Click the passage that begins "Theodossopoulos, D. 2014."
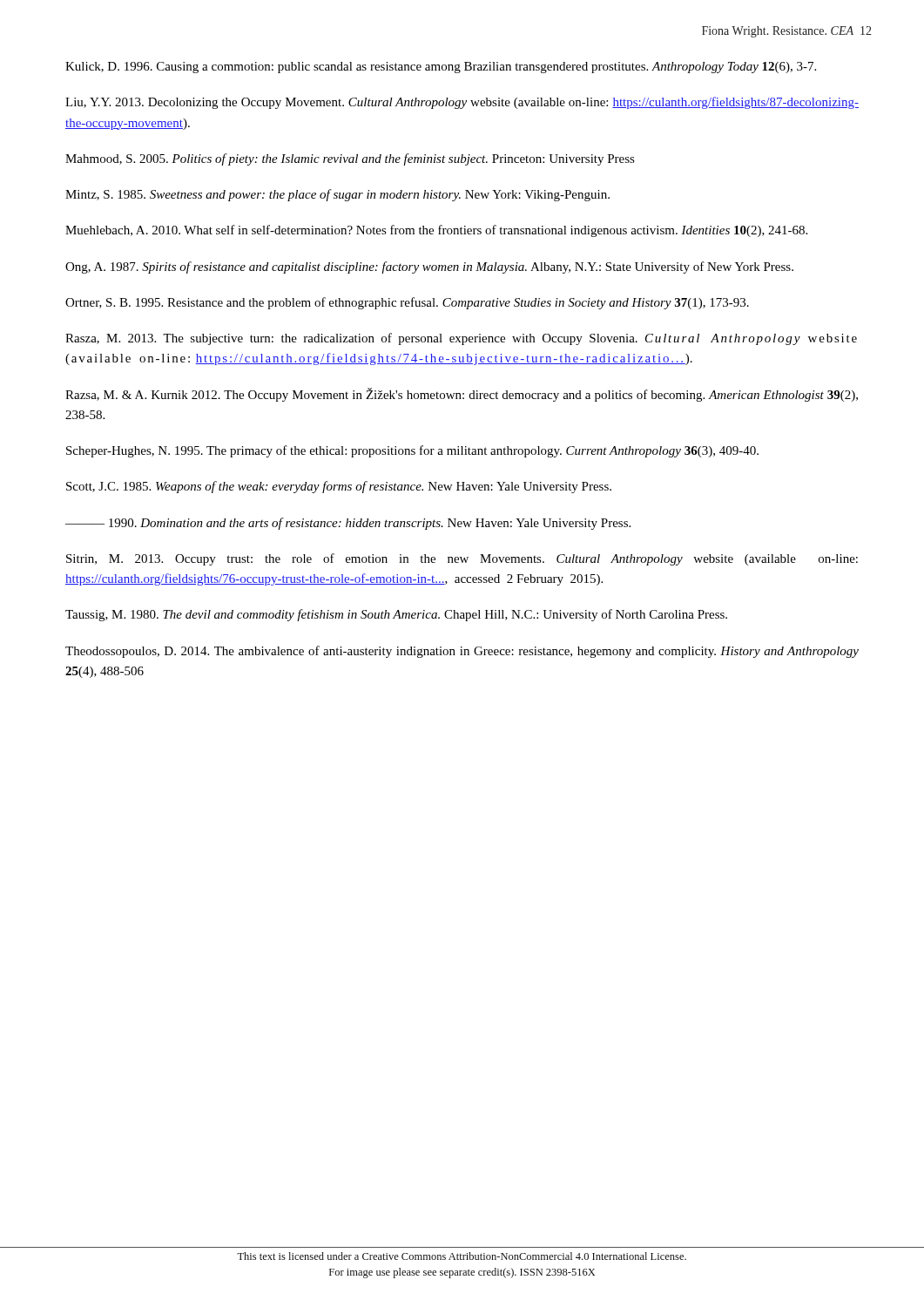Screen dimensions: 1307x924 click(462, 661)
